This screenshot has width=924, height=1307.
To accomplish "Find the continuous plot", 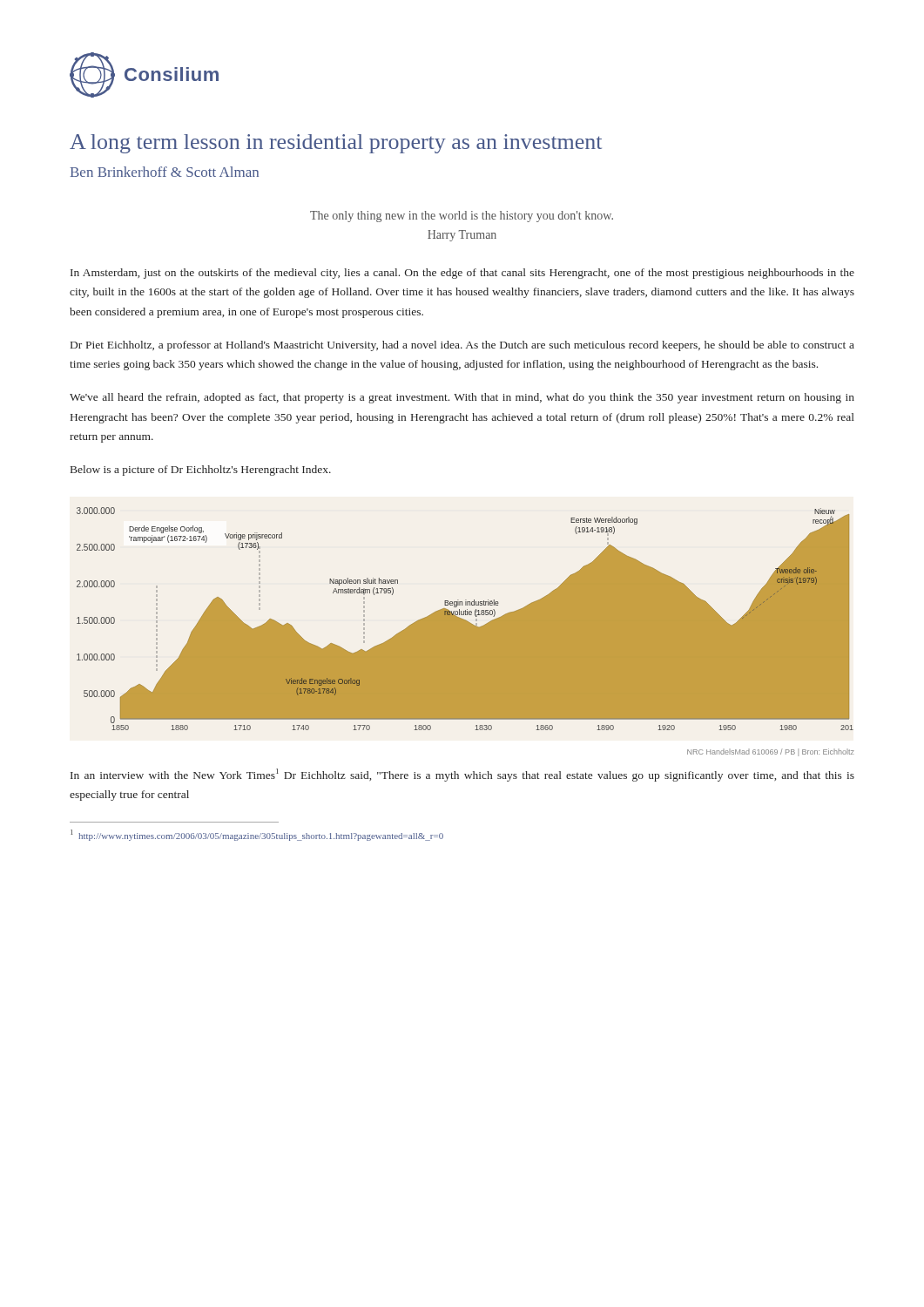I will tap(462, 621).
